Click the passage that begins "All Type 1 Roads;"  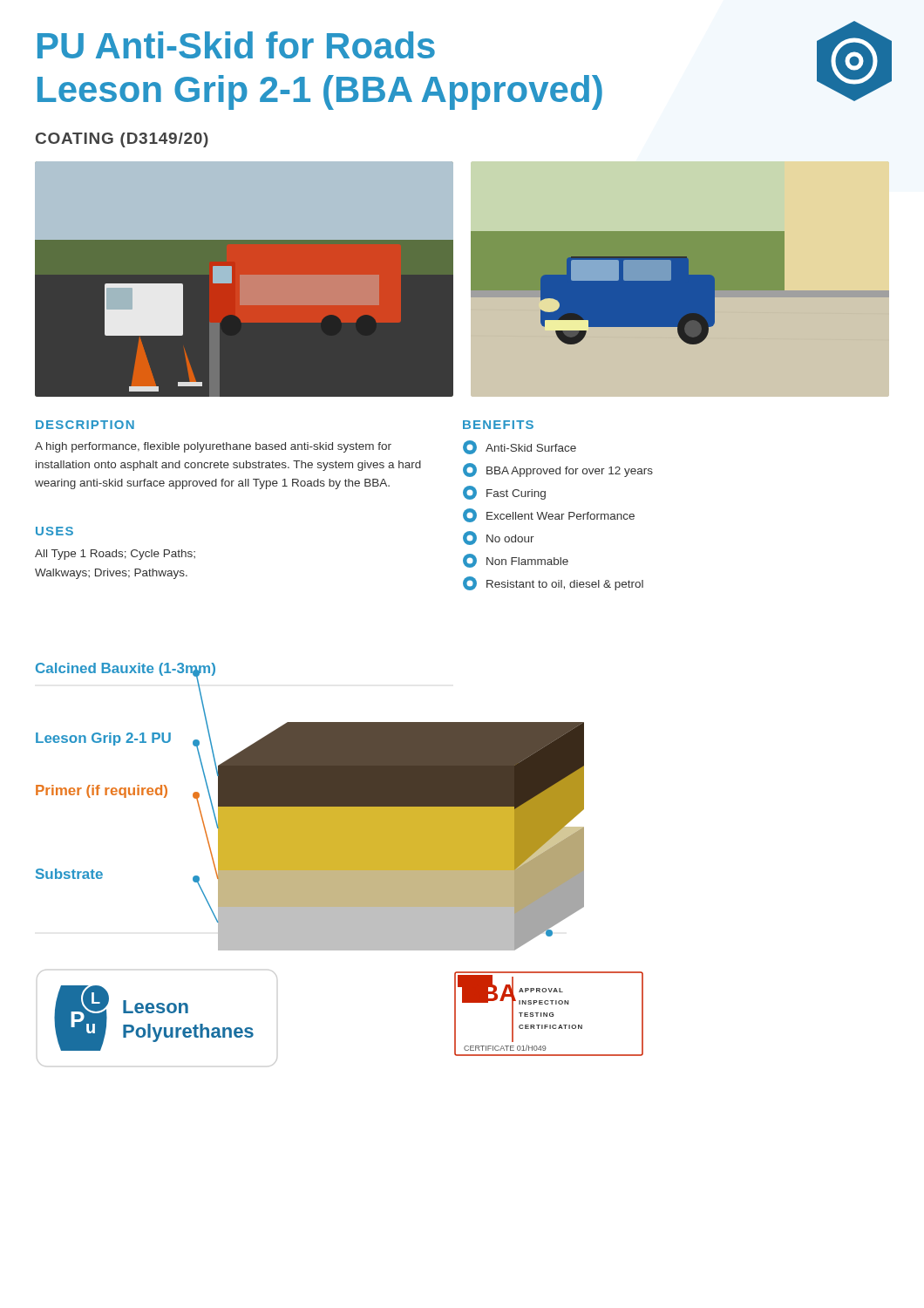pos(116,553)
